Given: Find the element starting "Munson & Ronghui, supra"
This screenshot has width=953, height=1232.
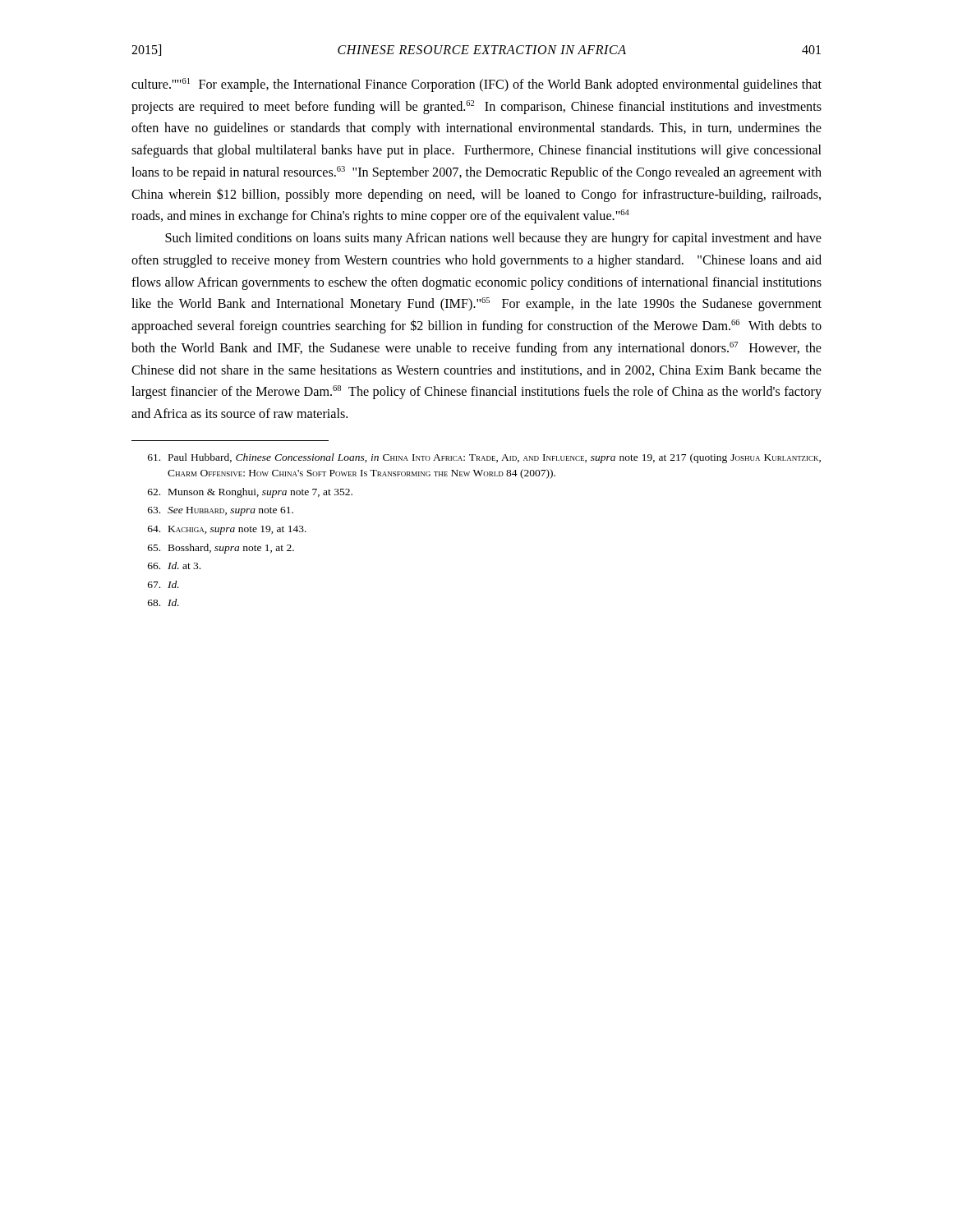Looking at the screenshot, I should point(250,493).
